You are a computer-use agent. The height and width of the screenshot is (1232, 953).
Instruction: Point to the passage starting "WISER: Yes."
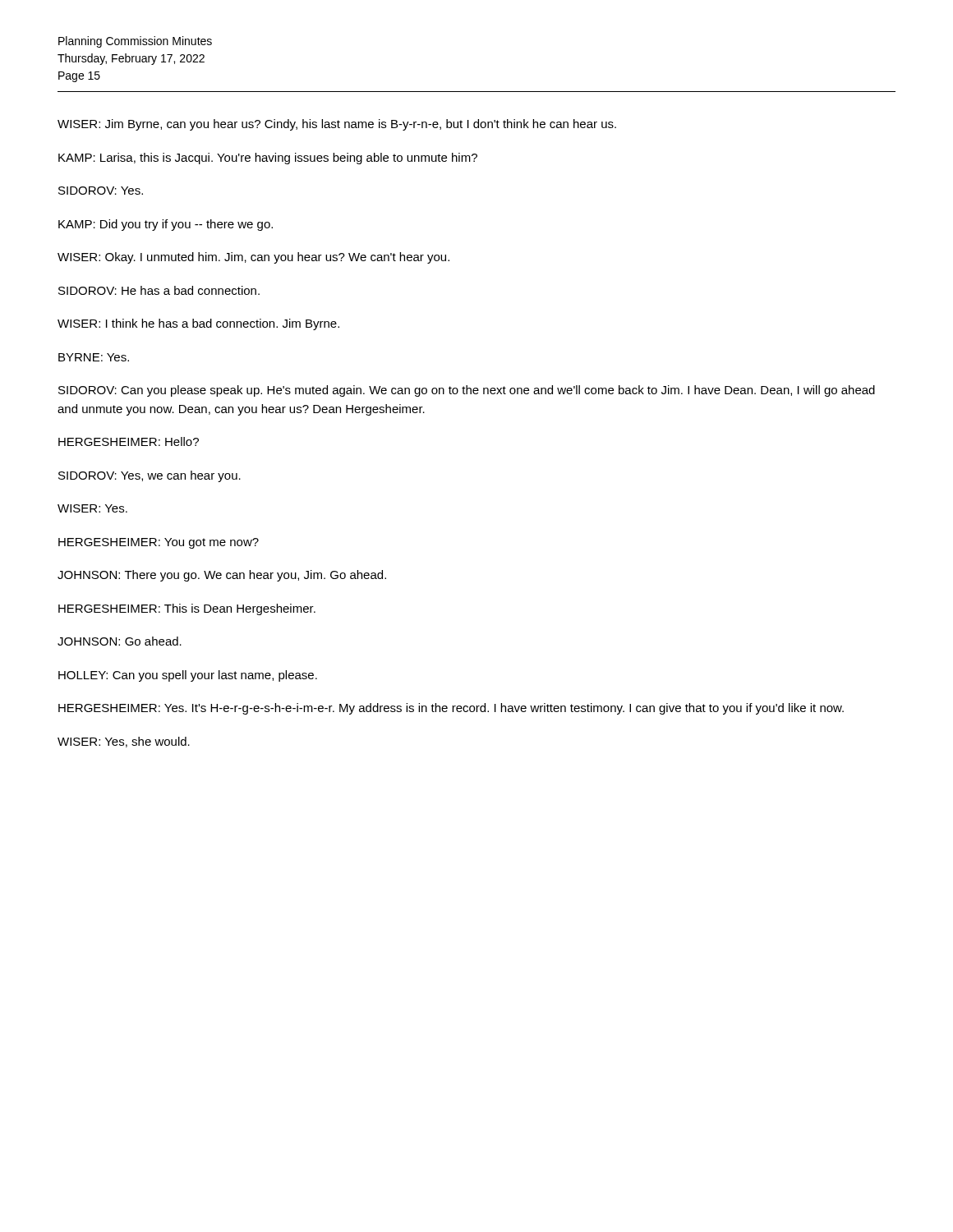tap(93, 508)
